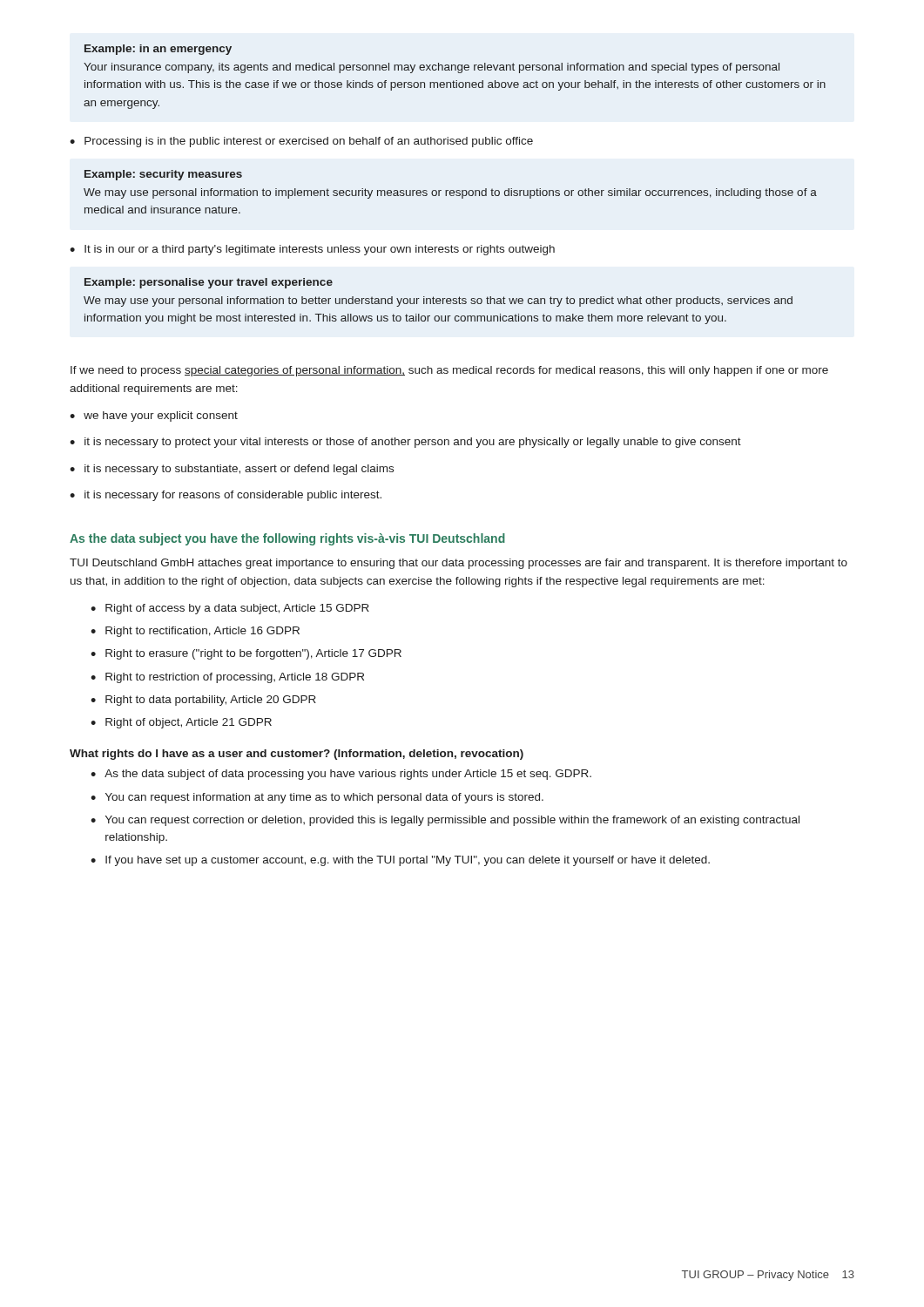Click on the text block starting "• Right to erasure ("right to be"
The width and height of the screenshot is (924, 1307).
pyautogui.click(x=246, y=654)
